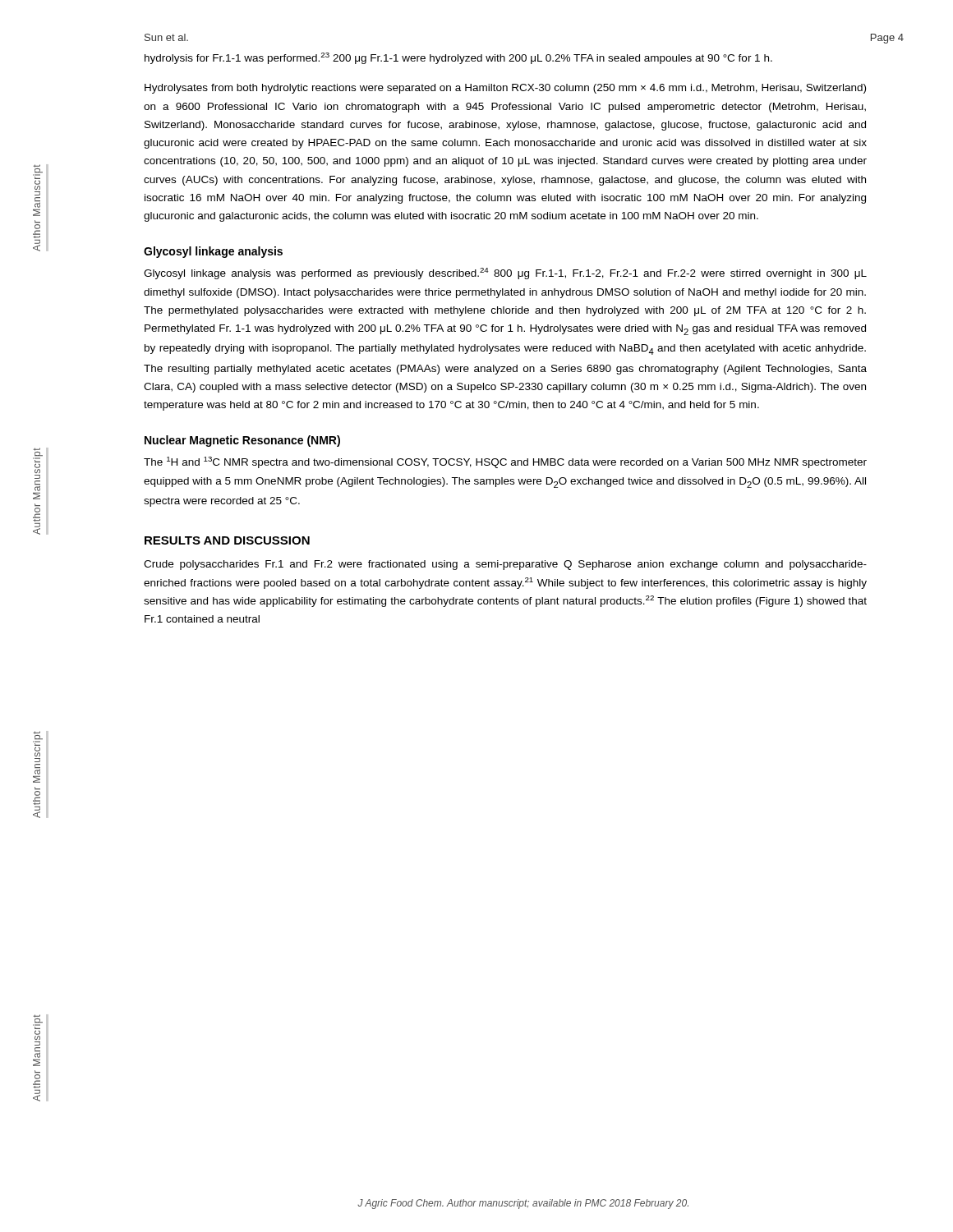The width and height of the screenshot is (953, 1232).
Task: Select the text block that says "The 1H and 13C NMR spectra"
Action: coord(505,480)
